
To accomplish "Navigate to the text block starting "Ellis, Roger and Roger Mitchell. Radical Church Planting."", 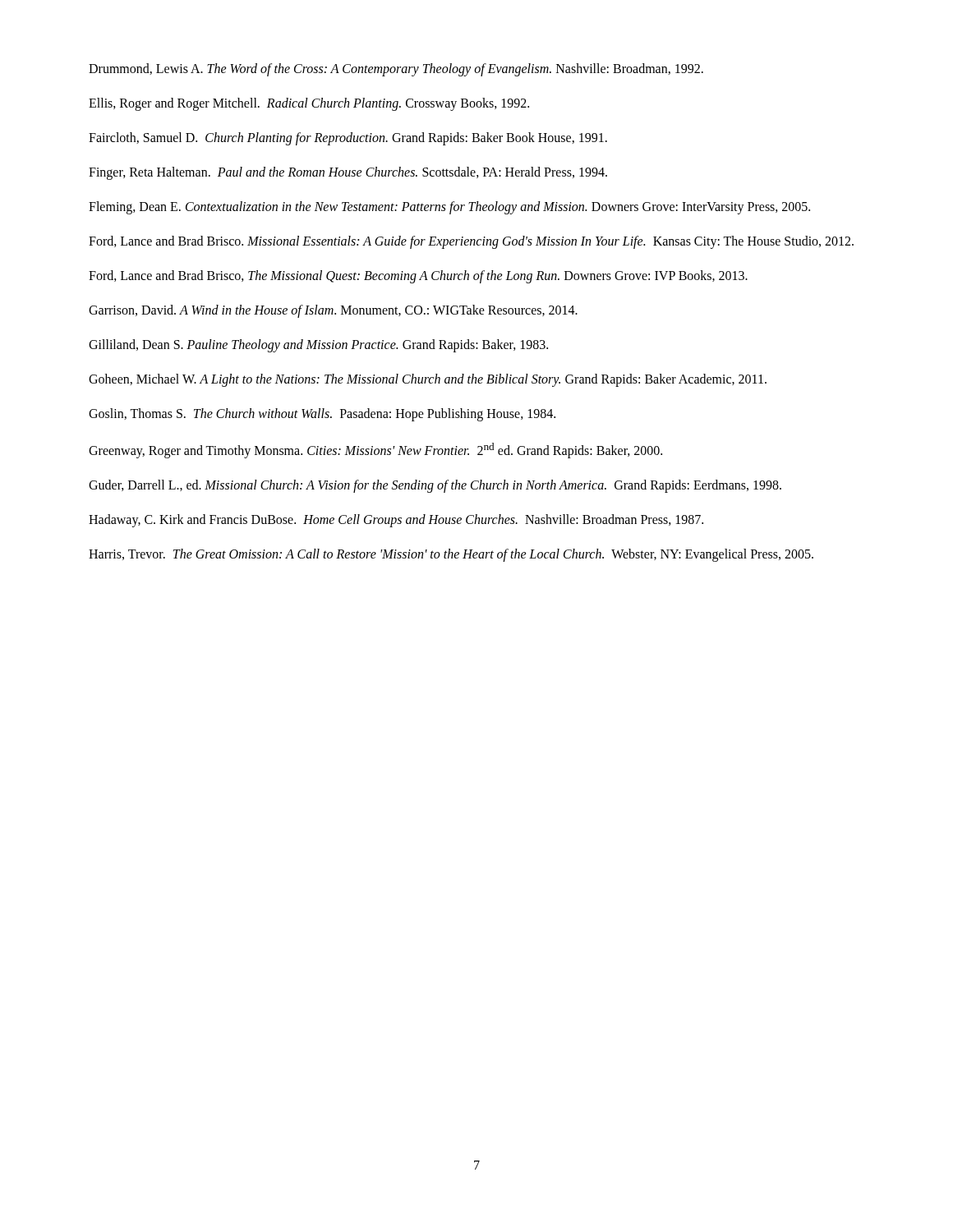I will [309, 103].
